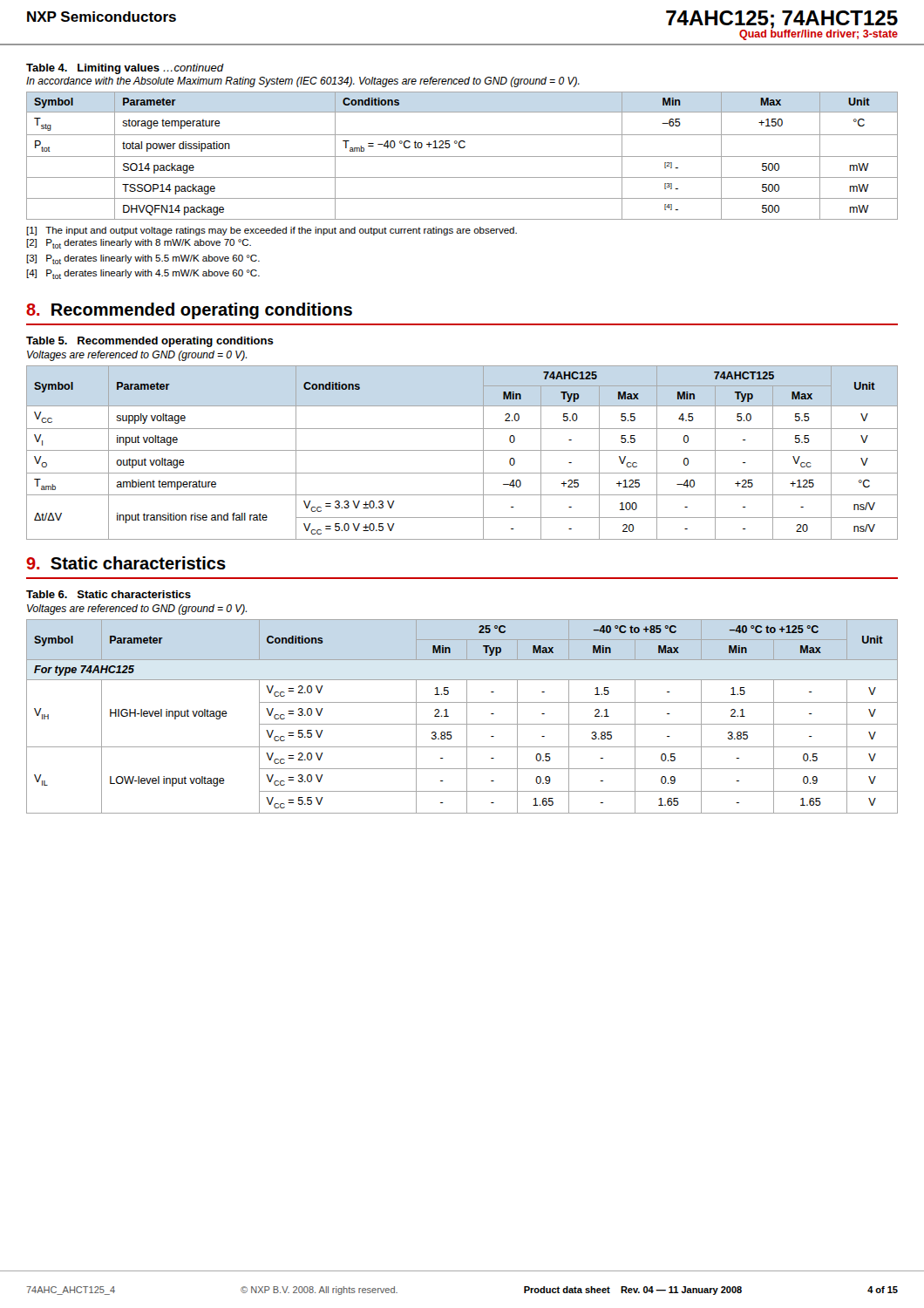Find the text block starting "[2] Ptot derates linearly with 8 mW/K"

(x=139, y=244)
